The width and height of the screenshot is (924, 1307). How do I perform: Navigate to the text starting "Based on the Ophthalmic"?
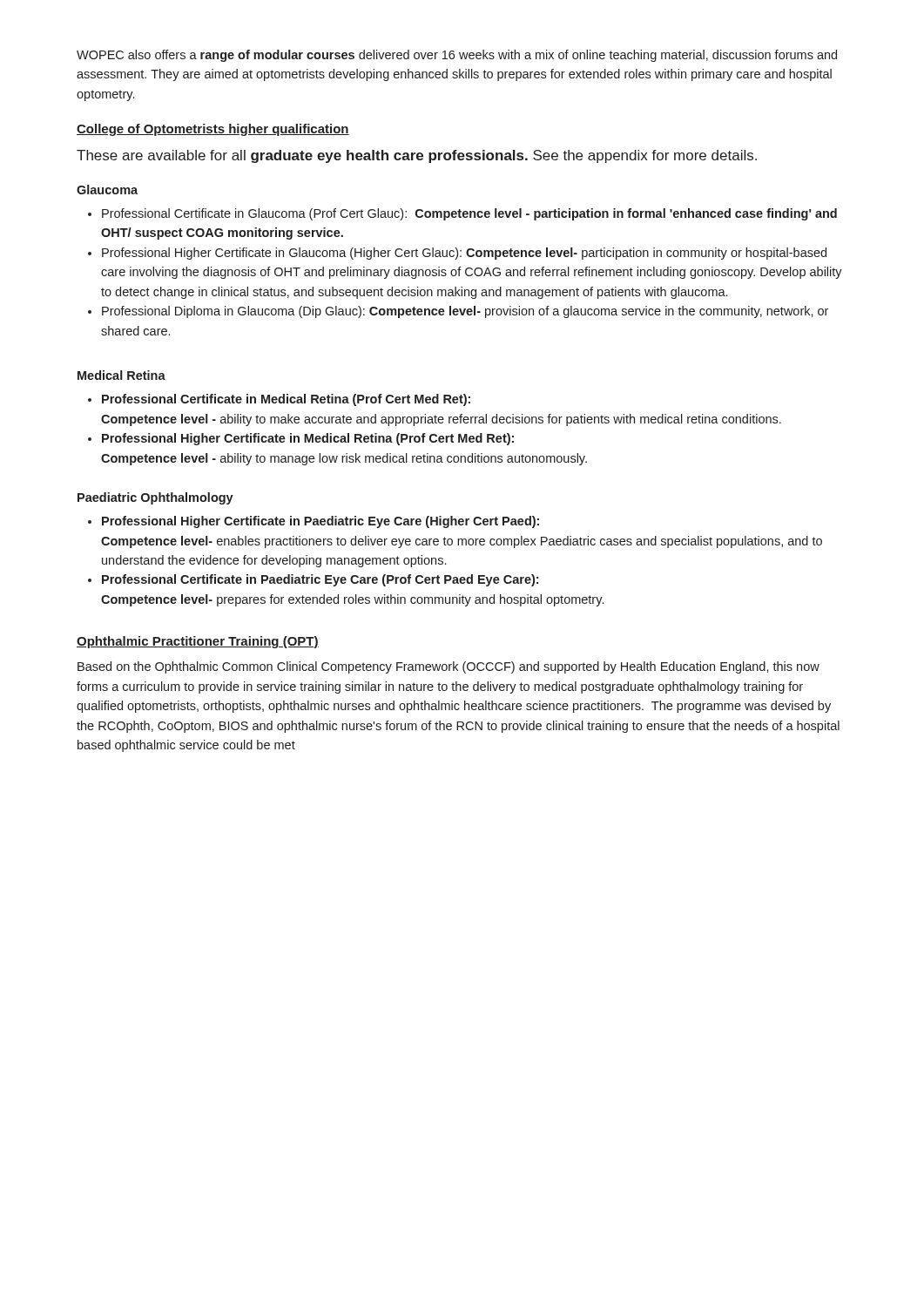tap(458, 706)
